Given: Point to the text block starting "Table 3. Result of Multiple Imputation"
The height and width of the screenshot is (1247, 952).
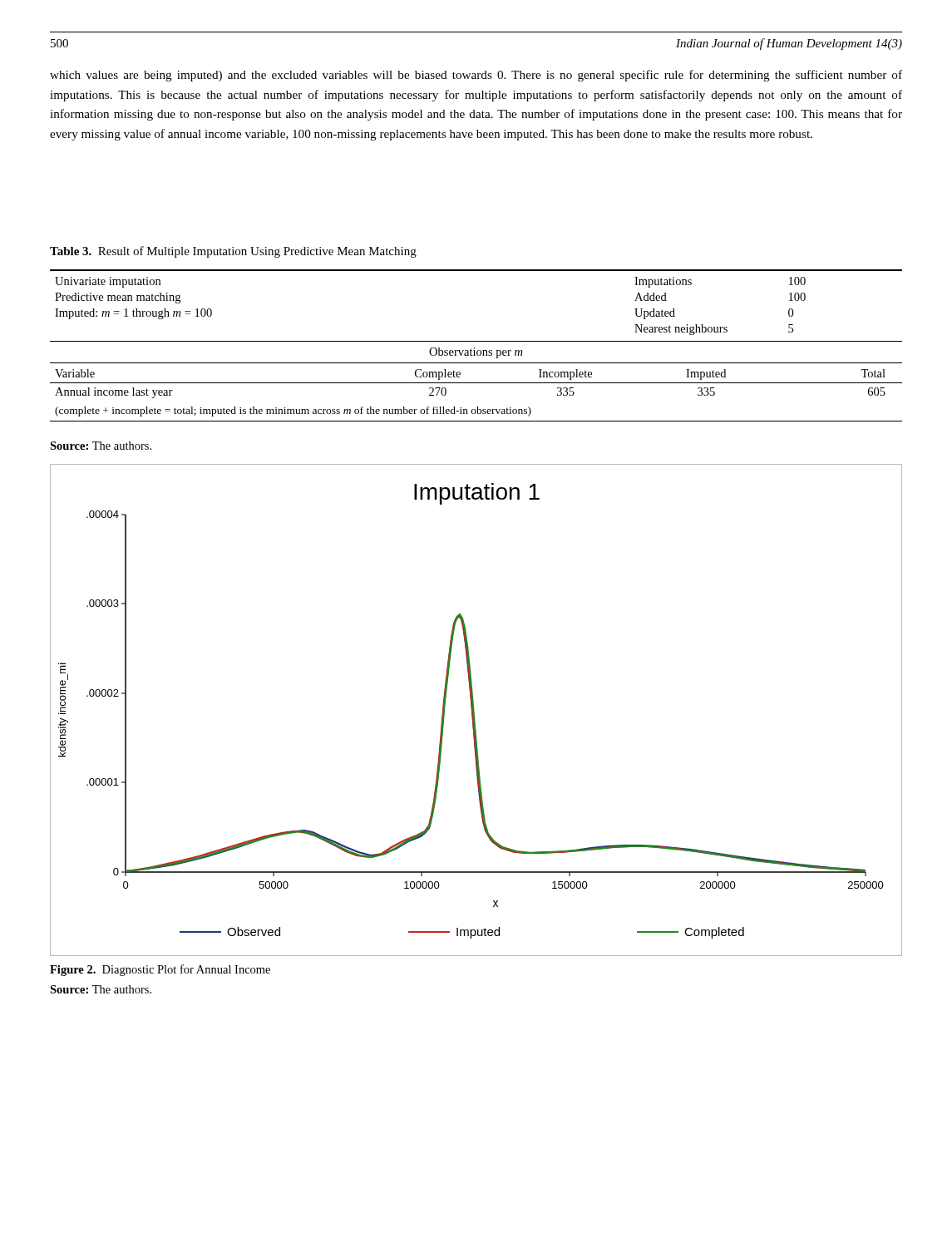Looking at the screenshot, I should coord(233,251).
